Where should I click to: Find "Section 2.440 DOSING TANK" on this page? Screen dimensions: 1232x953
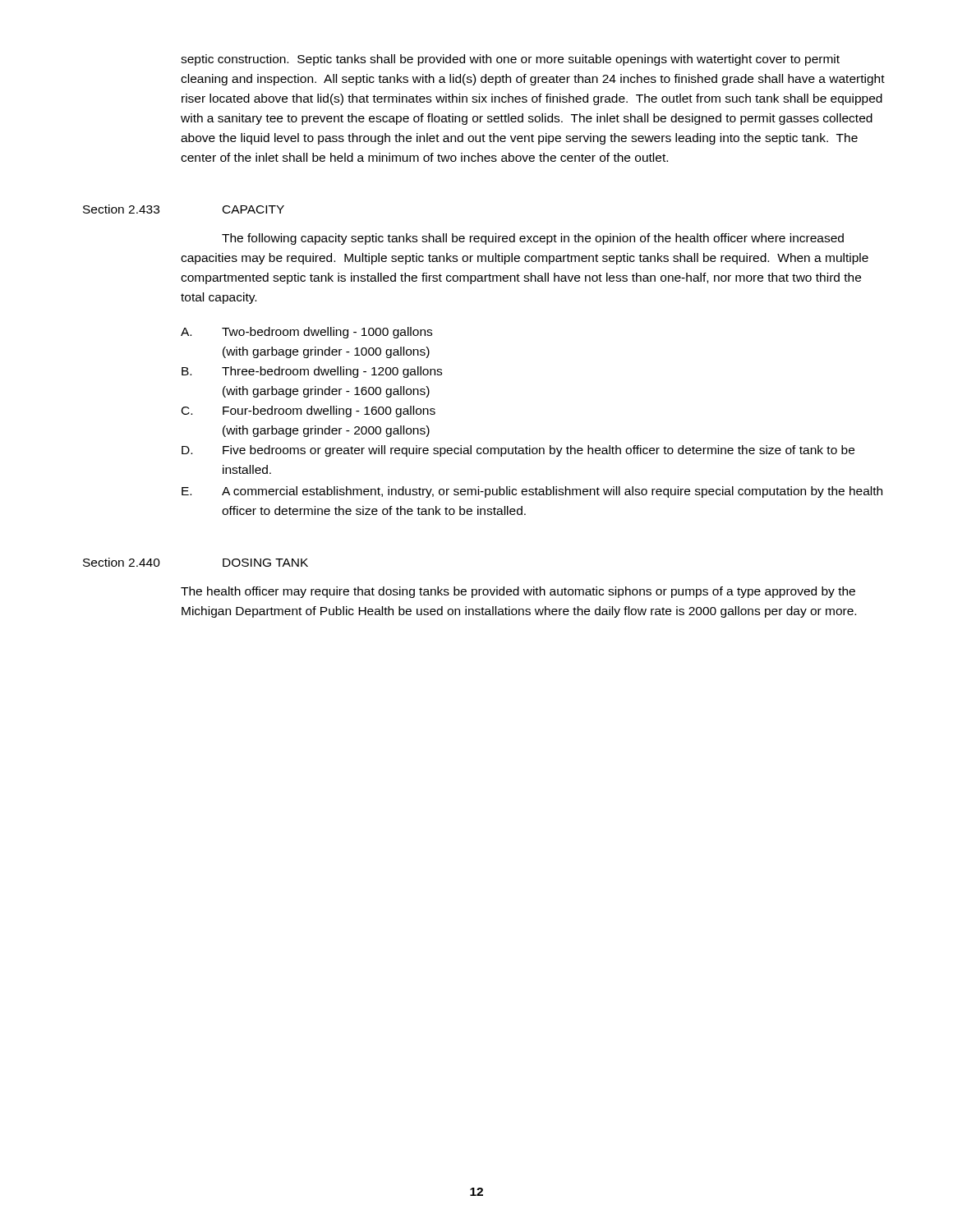(121, 561)
